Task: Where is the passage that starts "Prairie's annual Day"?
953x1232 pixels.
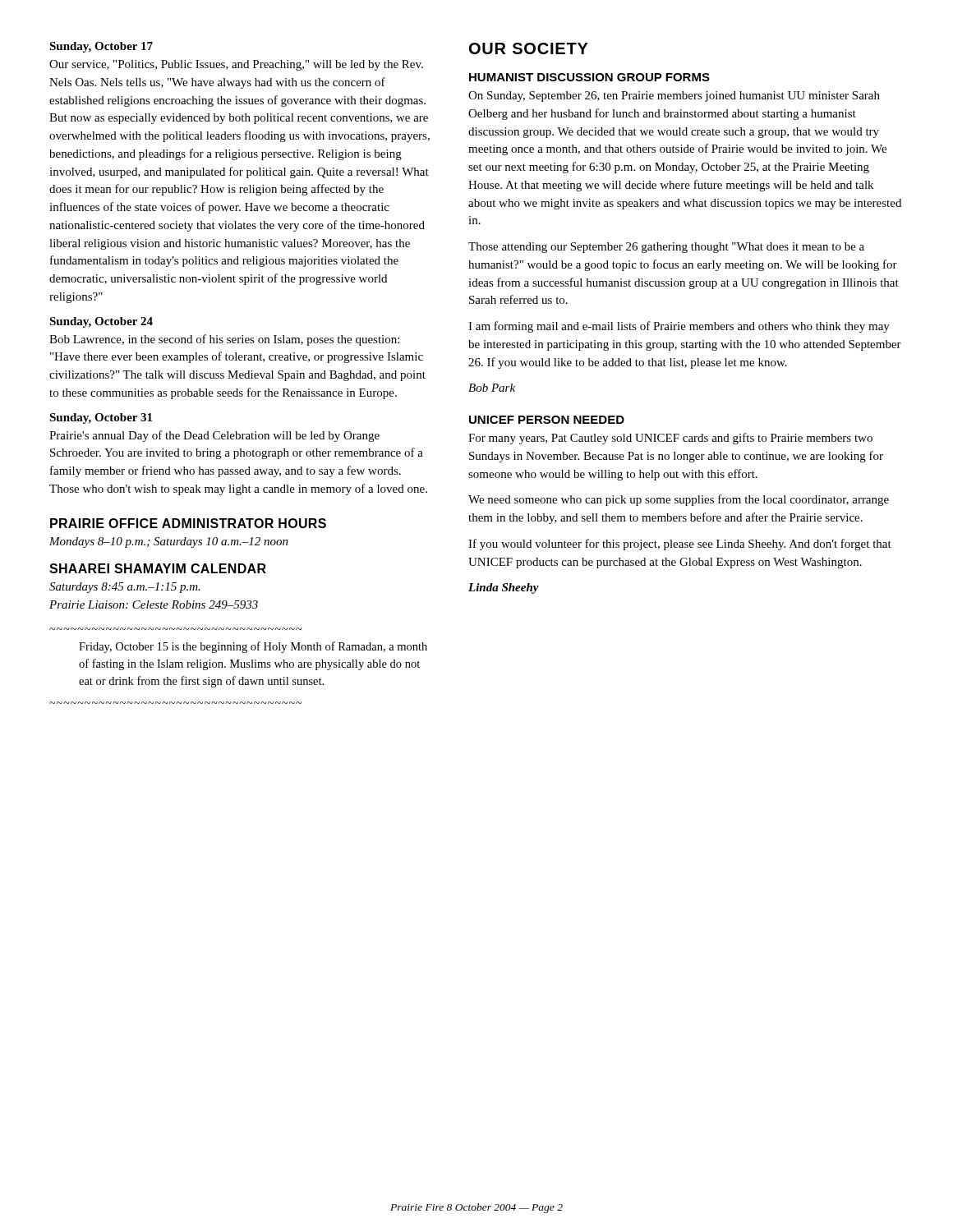Action: point(240,462)
